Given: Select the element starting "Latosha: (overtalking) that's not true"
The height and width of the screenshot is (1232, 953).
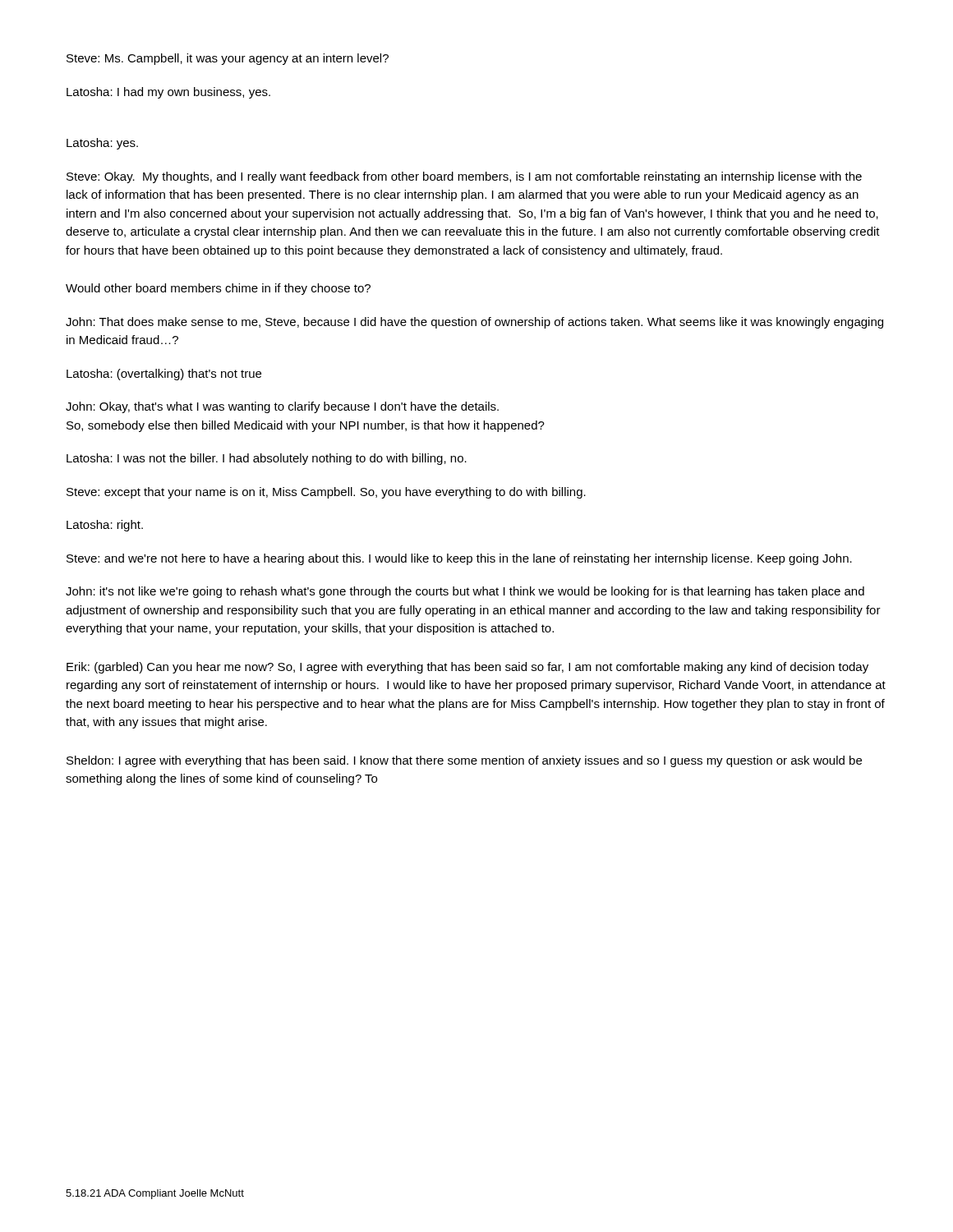Looking at the screenshot, I should (164, 373).
